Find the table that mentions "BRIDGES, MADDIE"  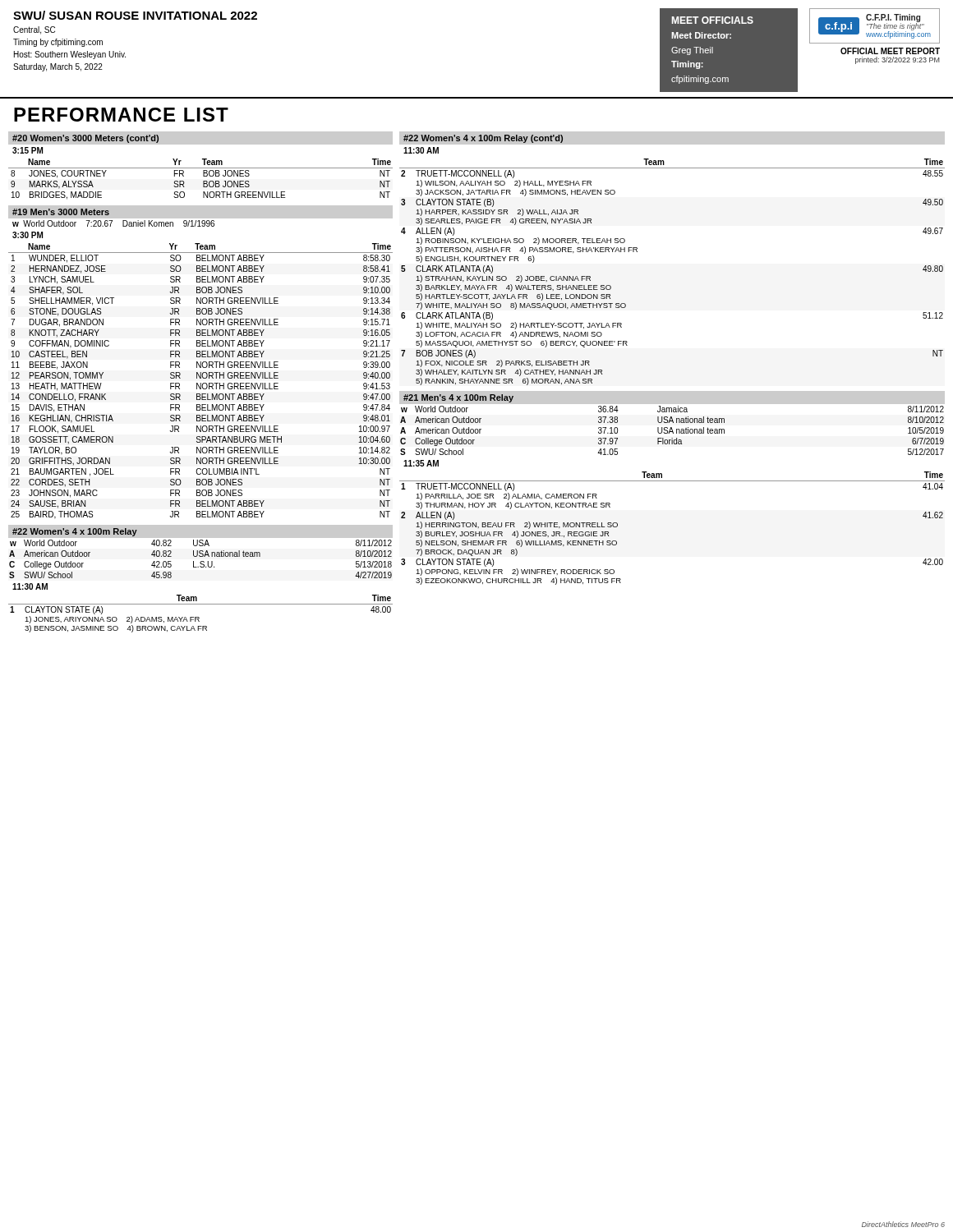pyautogui.click(x=200, y=178)
